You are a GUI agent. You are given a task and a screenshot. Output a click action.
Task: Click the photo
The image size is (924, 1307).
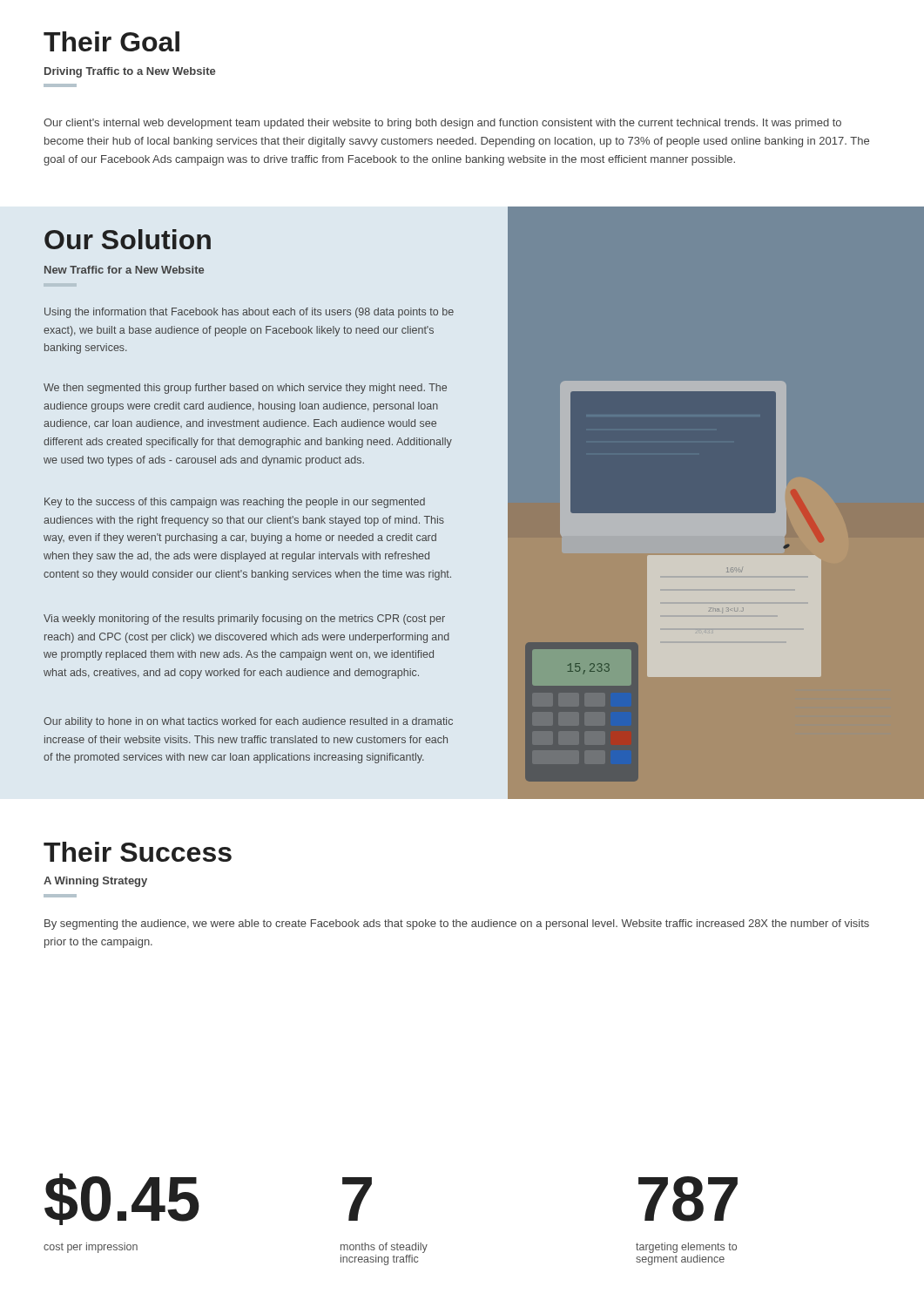pos(716,503)
